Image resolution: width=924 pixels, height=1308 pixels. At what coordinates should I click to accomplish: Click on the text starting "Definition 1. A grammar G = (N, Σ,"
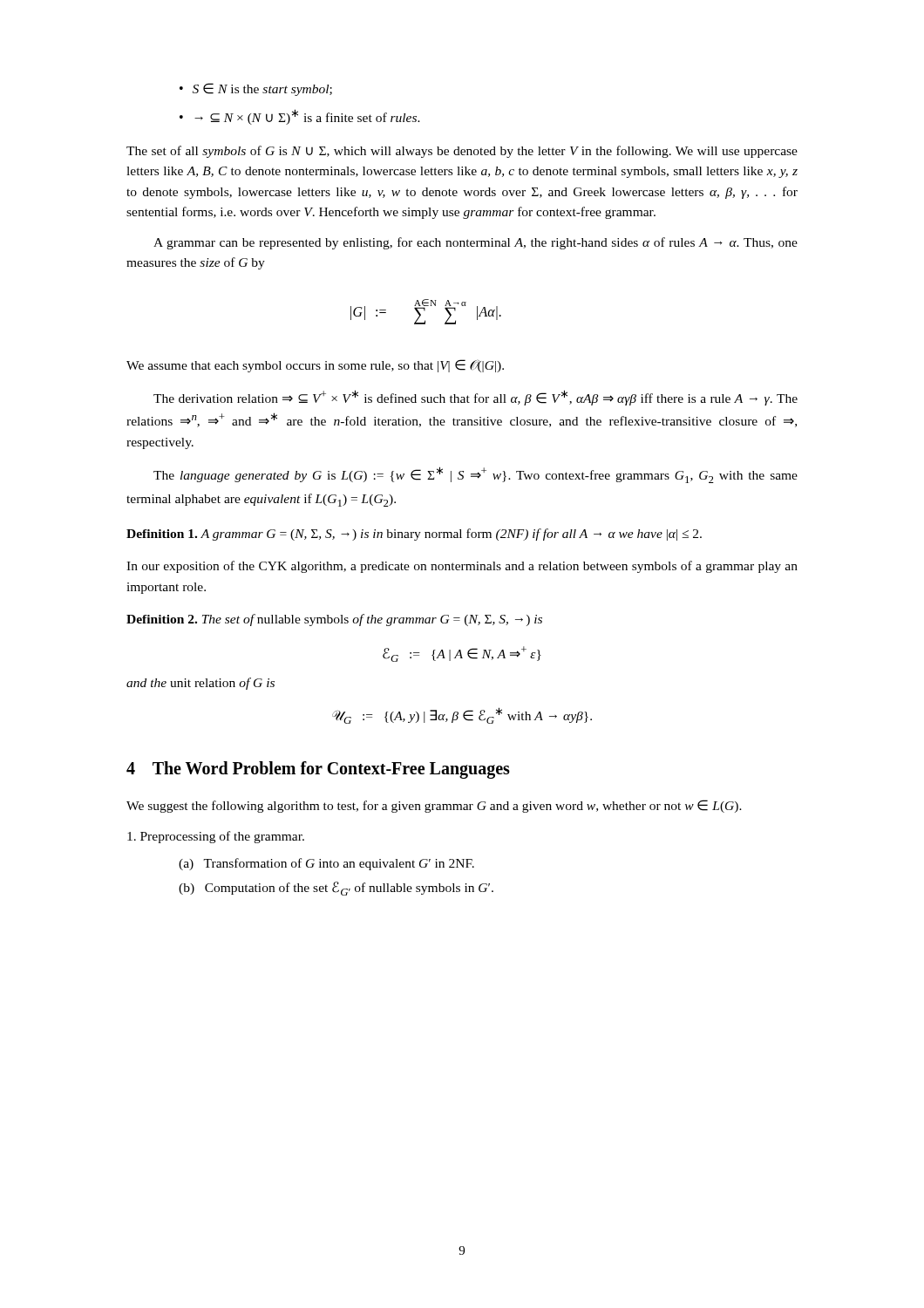tap(414, 533)
